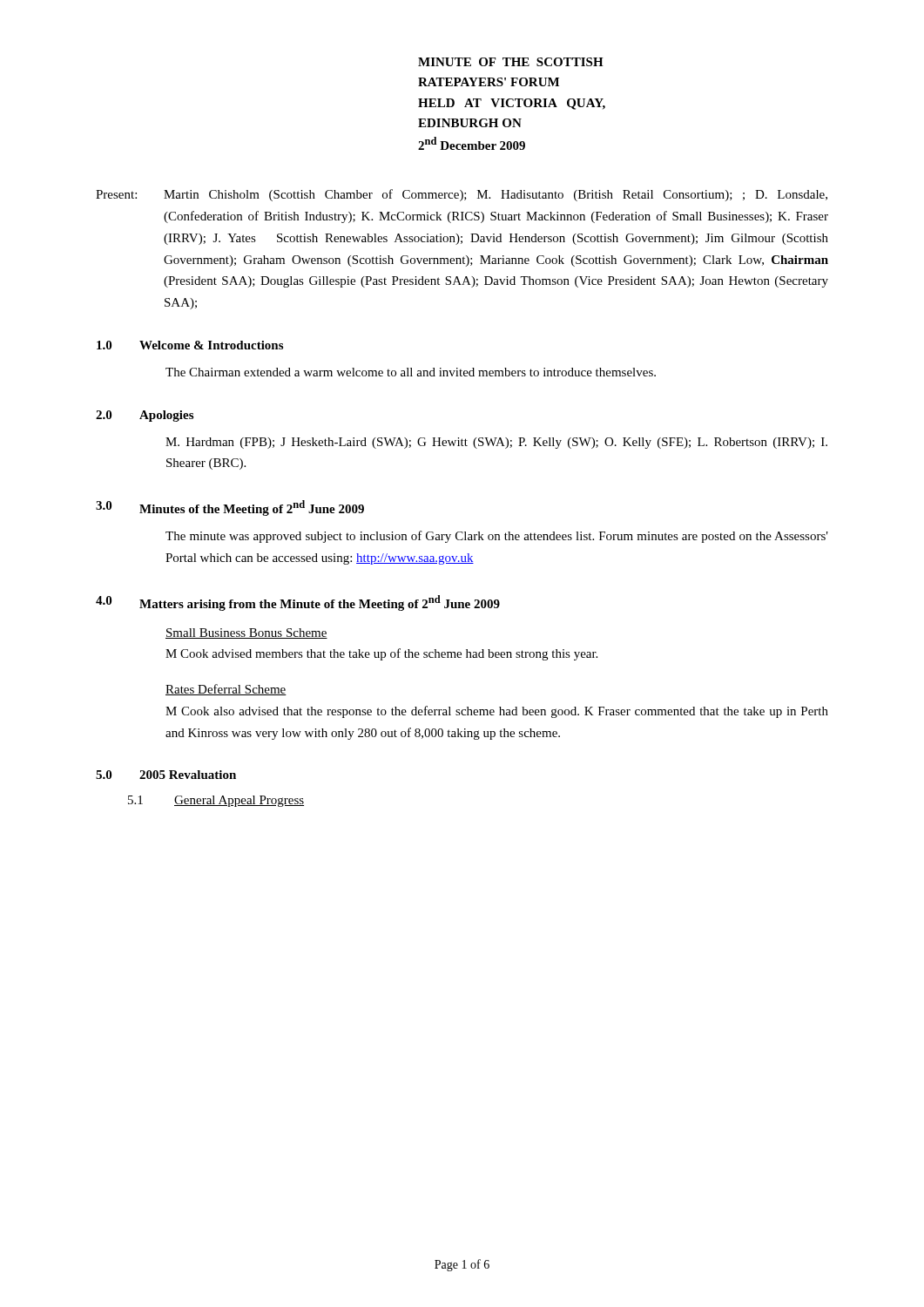Select the passage starting "The Chairman extended a warm welcome to"
The height and width of the screenshot is (1307, 924).
[411, 372]
